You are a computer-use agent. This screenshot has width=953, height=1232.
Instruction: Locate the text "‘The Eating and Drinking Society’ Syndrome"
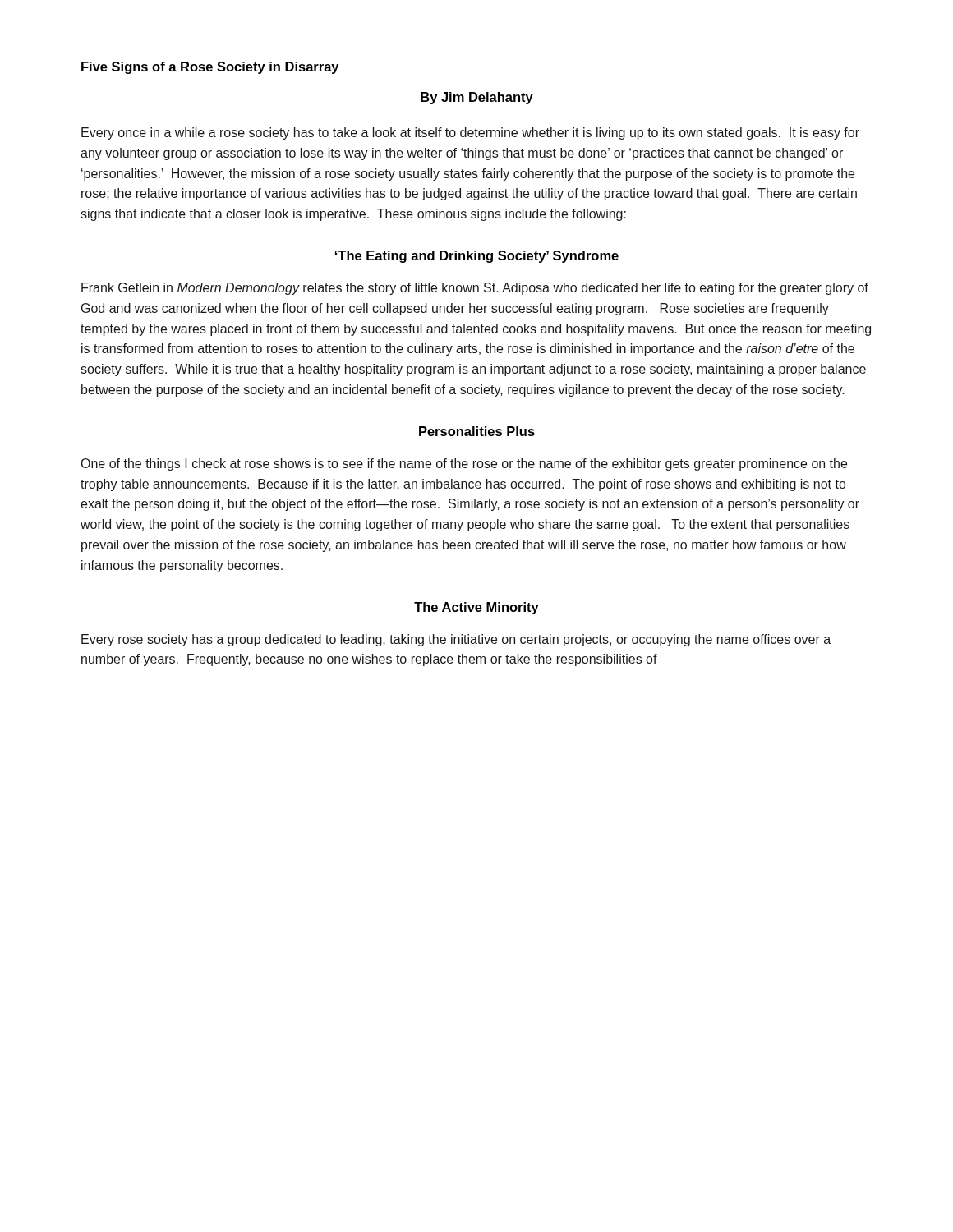(x=476, y=255)
